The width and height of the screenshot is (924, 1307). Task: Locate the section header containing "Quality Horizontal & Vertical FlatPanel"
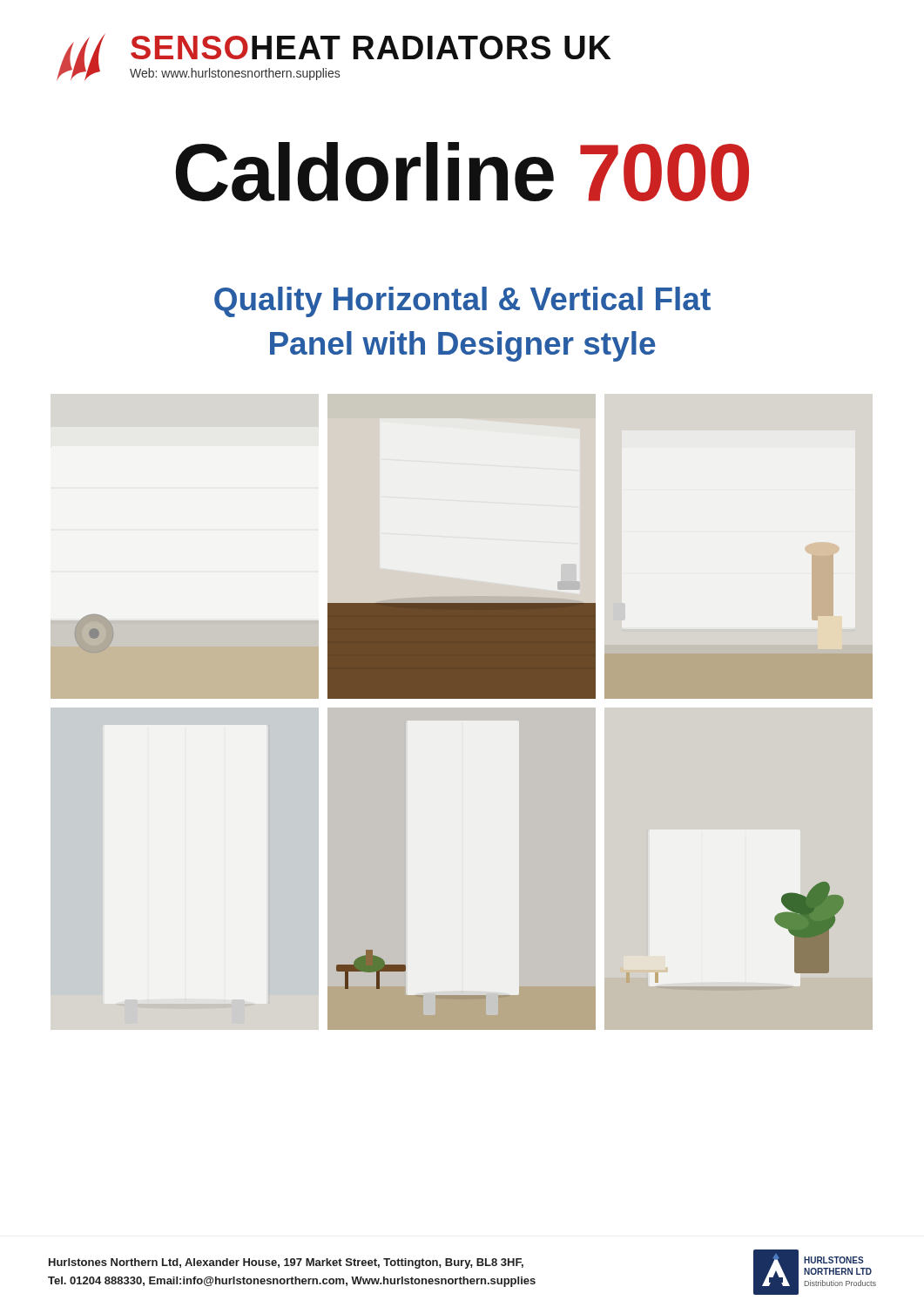(462, 322)
